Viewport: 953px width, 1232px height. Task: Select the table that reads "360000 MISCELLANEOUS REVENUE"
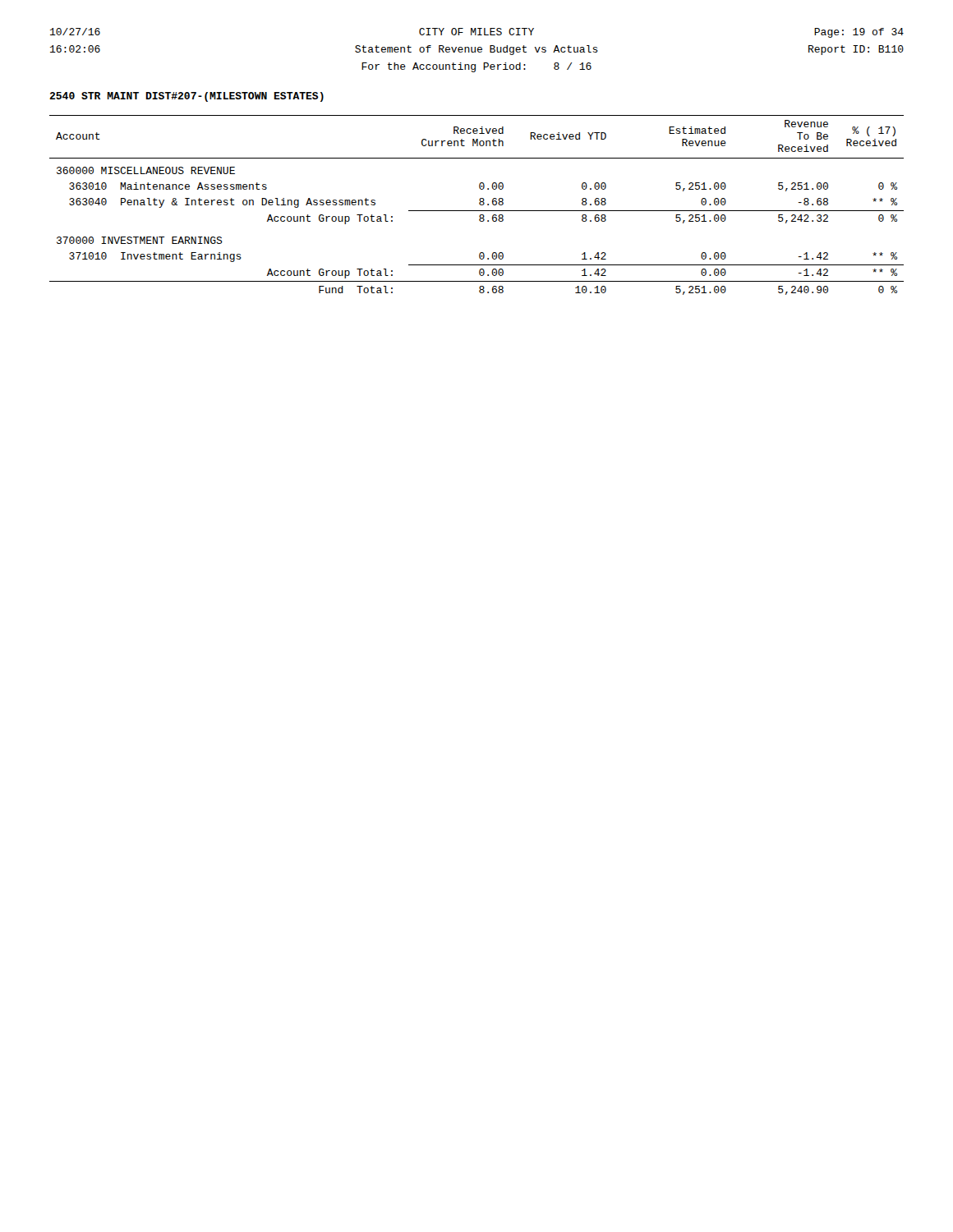pyautogui.click(x=476, y=207)
